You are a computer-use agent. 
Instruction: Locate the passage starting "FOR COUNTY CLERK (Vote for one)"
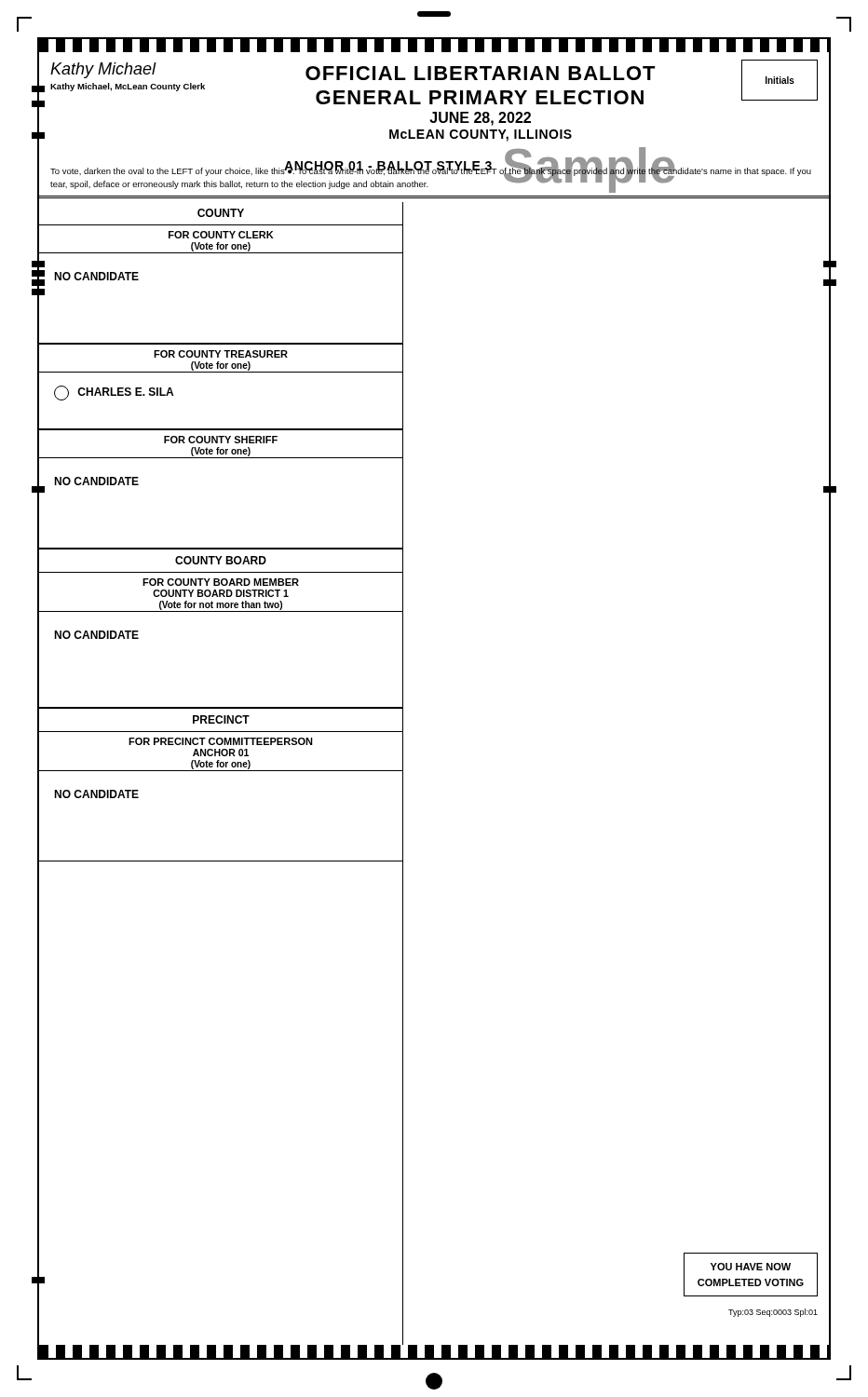[221, 240]
